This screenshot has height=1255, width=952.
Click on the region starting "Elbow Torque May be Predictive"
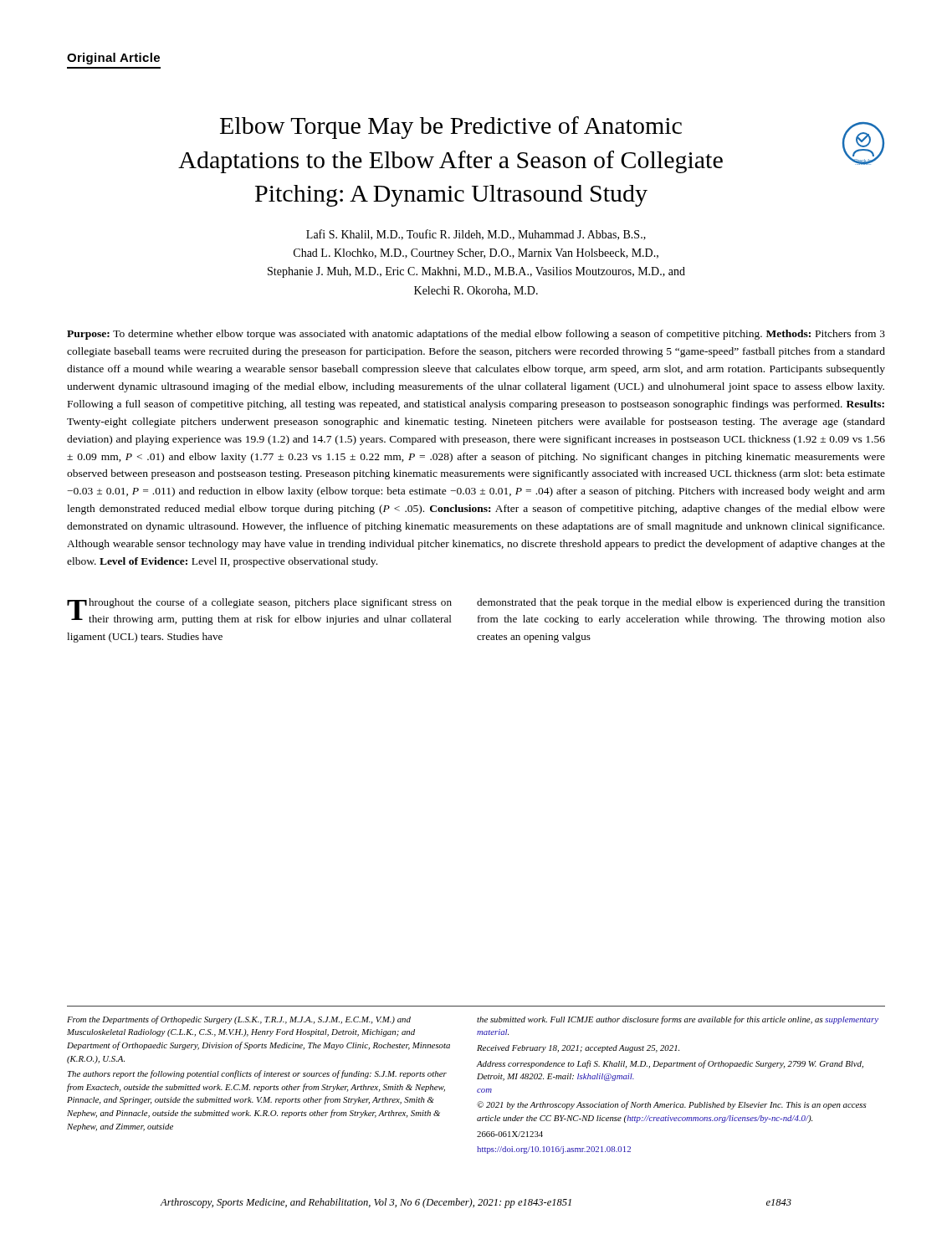[x=451, y=160]
